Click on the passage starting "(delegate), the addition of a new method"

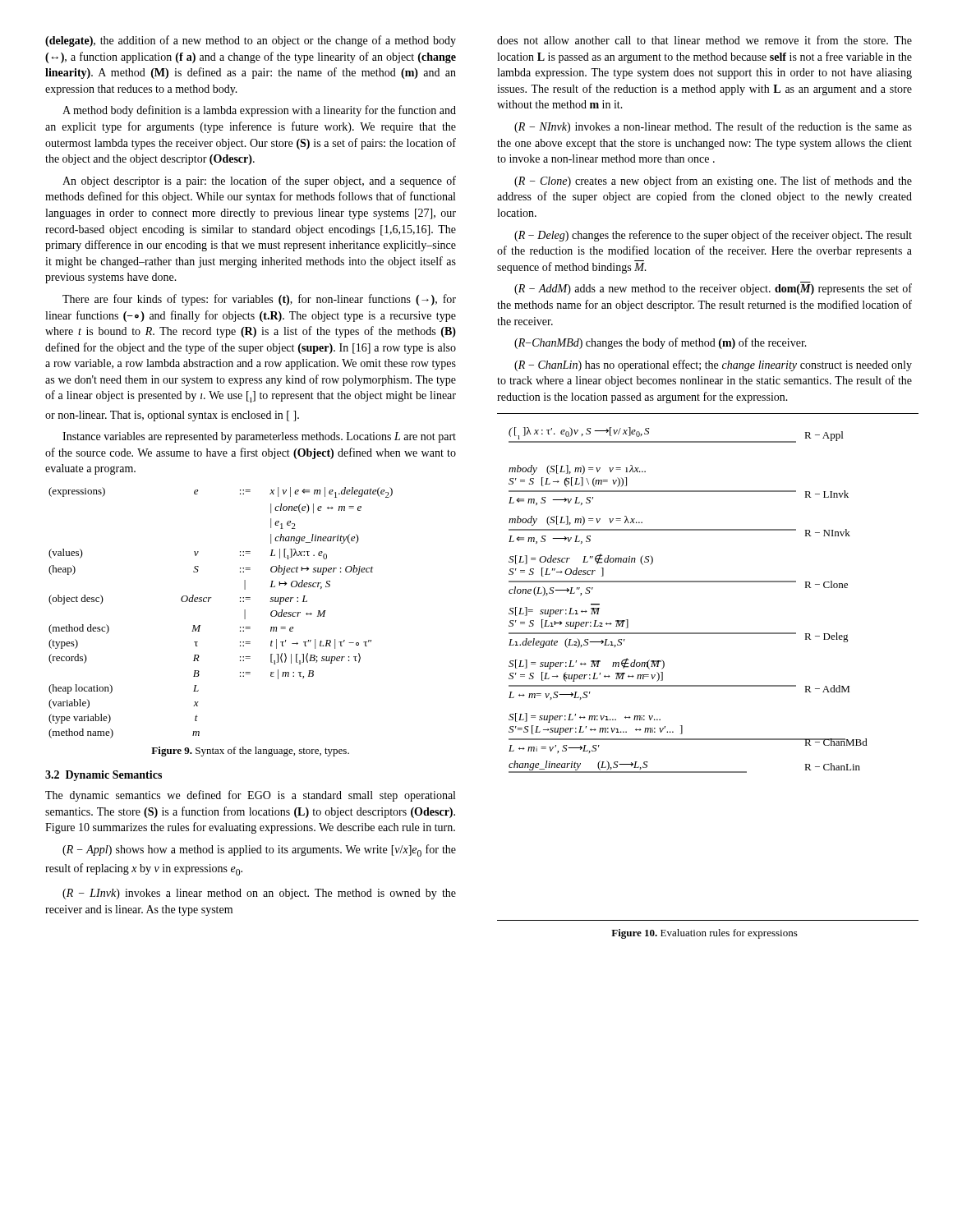pos(251,65)
